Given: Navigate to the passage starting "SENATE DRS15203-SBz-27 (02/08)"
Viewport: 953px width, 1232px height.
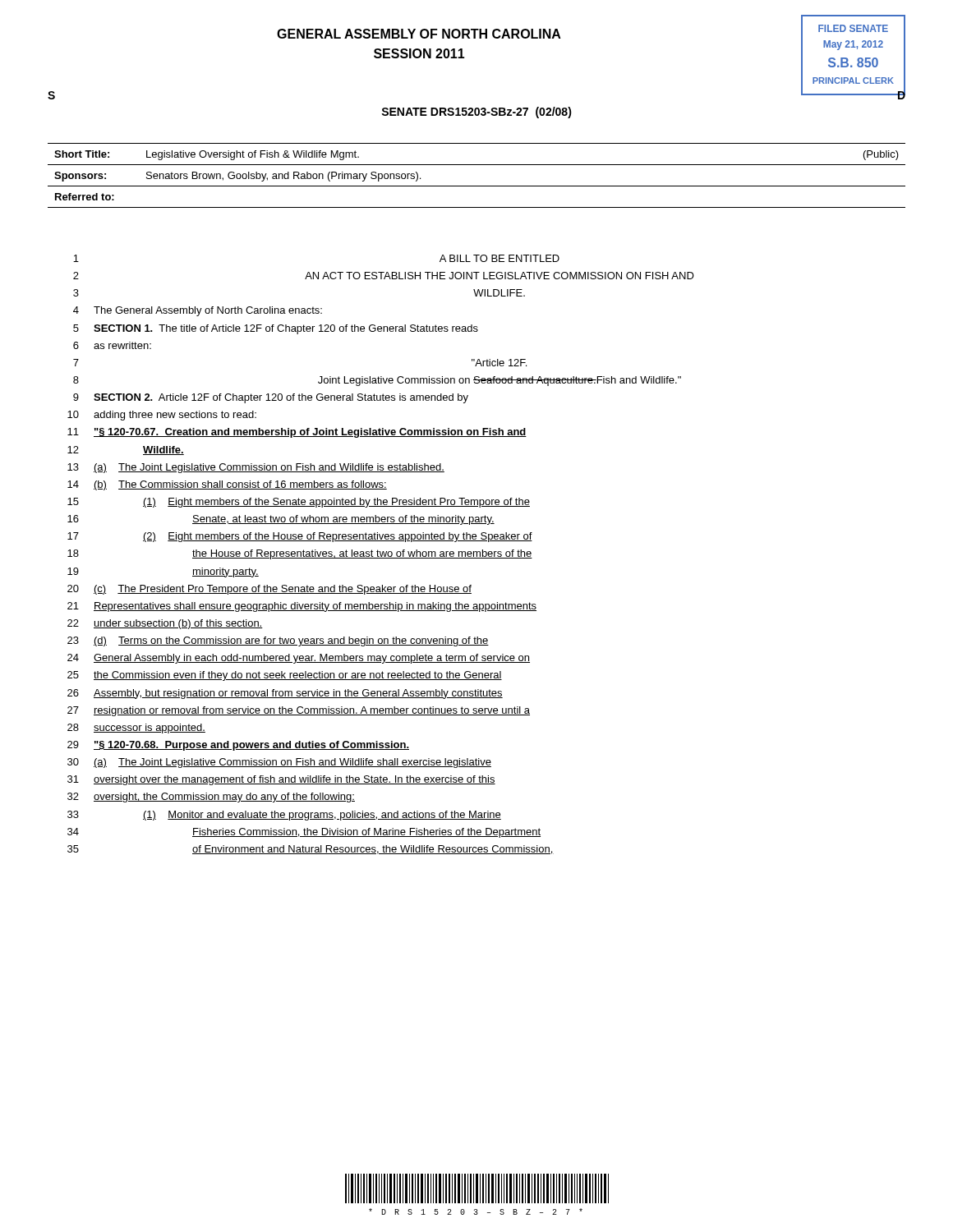Looking at the screenshot, I should coord(476,112).
